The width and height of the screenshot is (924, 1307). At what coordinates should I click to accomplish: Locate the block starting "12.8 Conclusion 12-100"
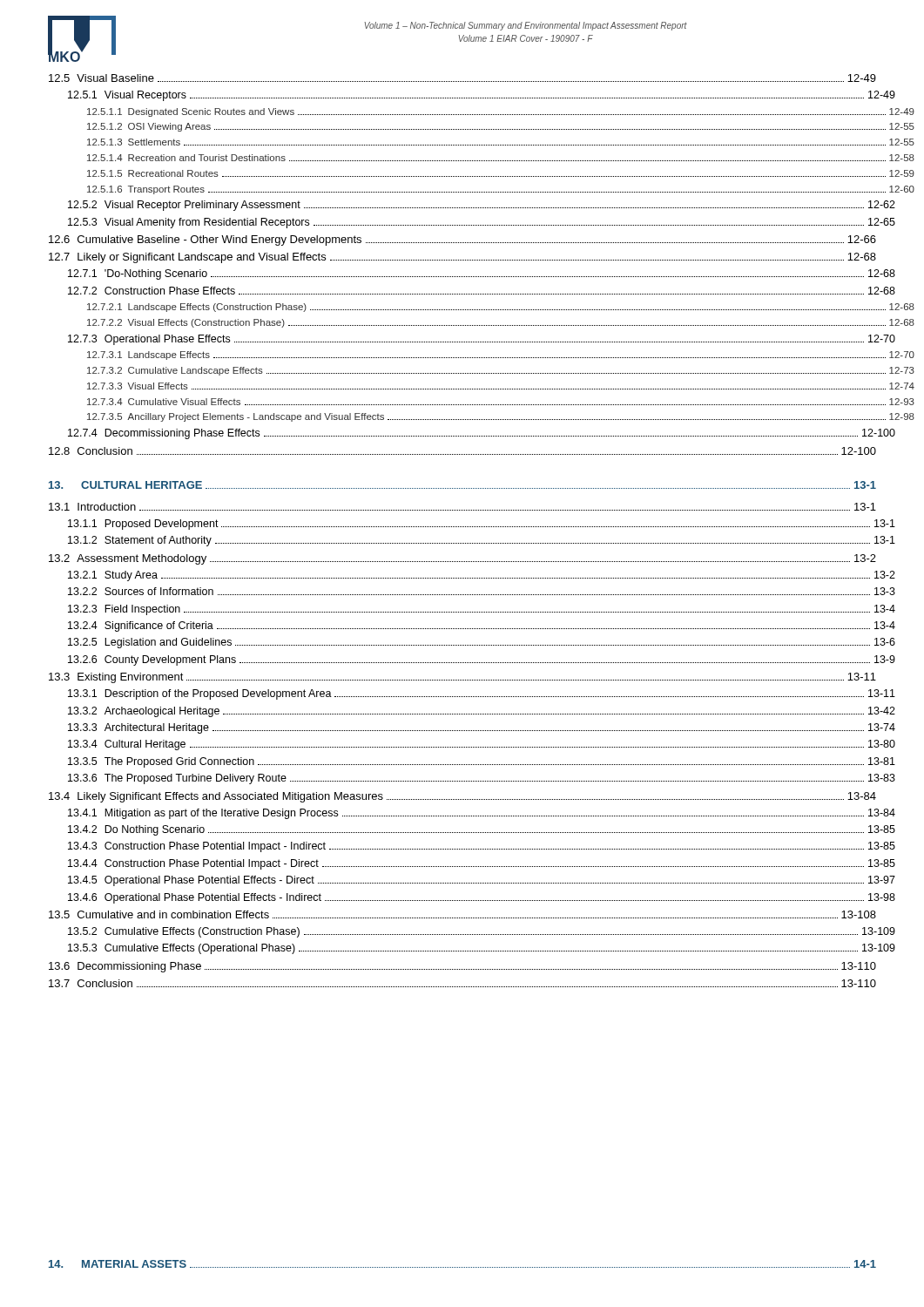point(462,451)
